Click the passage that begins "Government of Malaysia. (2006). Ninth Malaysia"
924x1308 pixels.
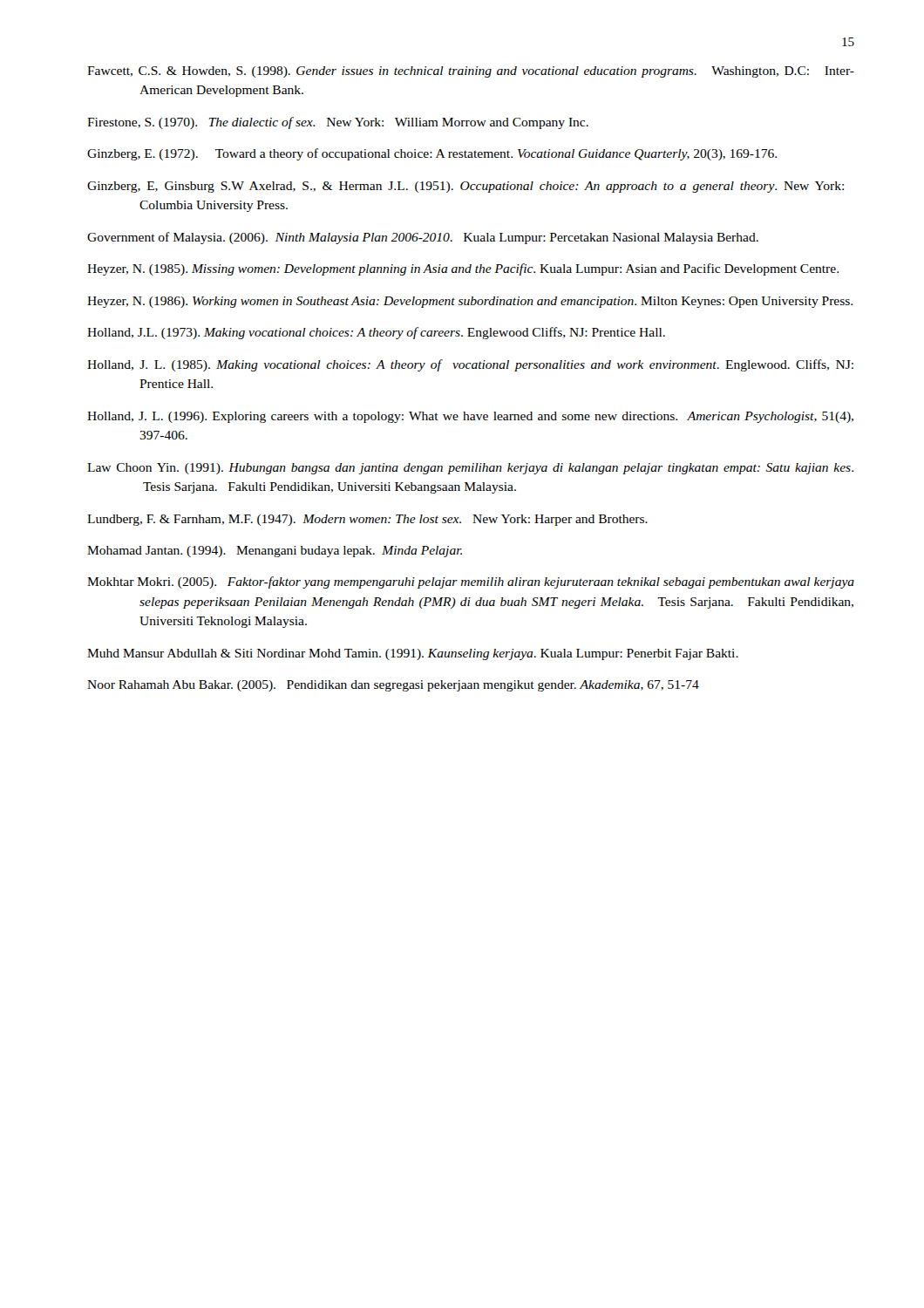click(x=423, y=237)
